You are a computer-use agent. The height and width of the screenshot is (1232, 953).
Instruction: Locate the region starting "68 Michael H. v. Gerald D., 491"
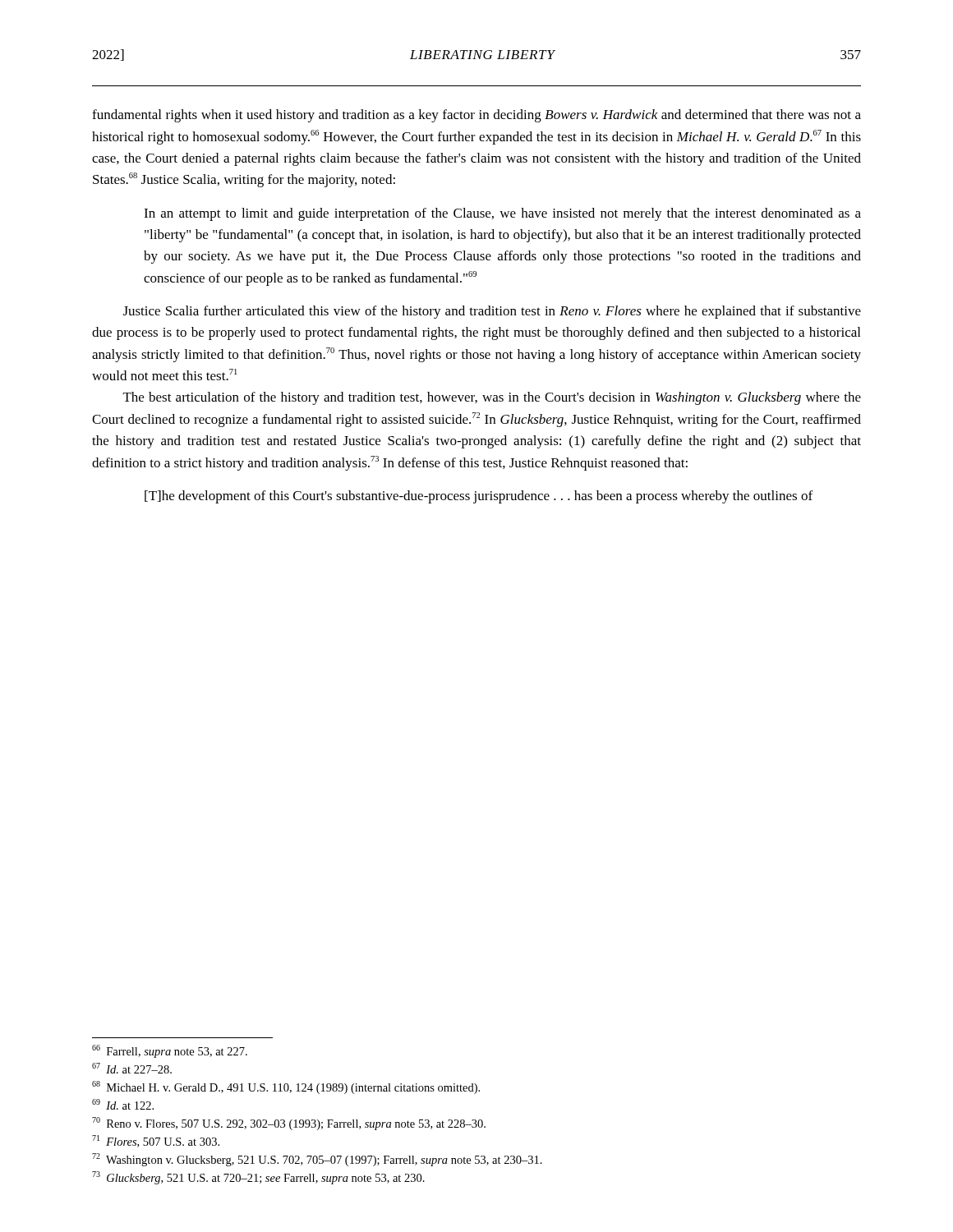point(286,1087)
